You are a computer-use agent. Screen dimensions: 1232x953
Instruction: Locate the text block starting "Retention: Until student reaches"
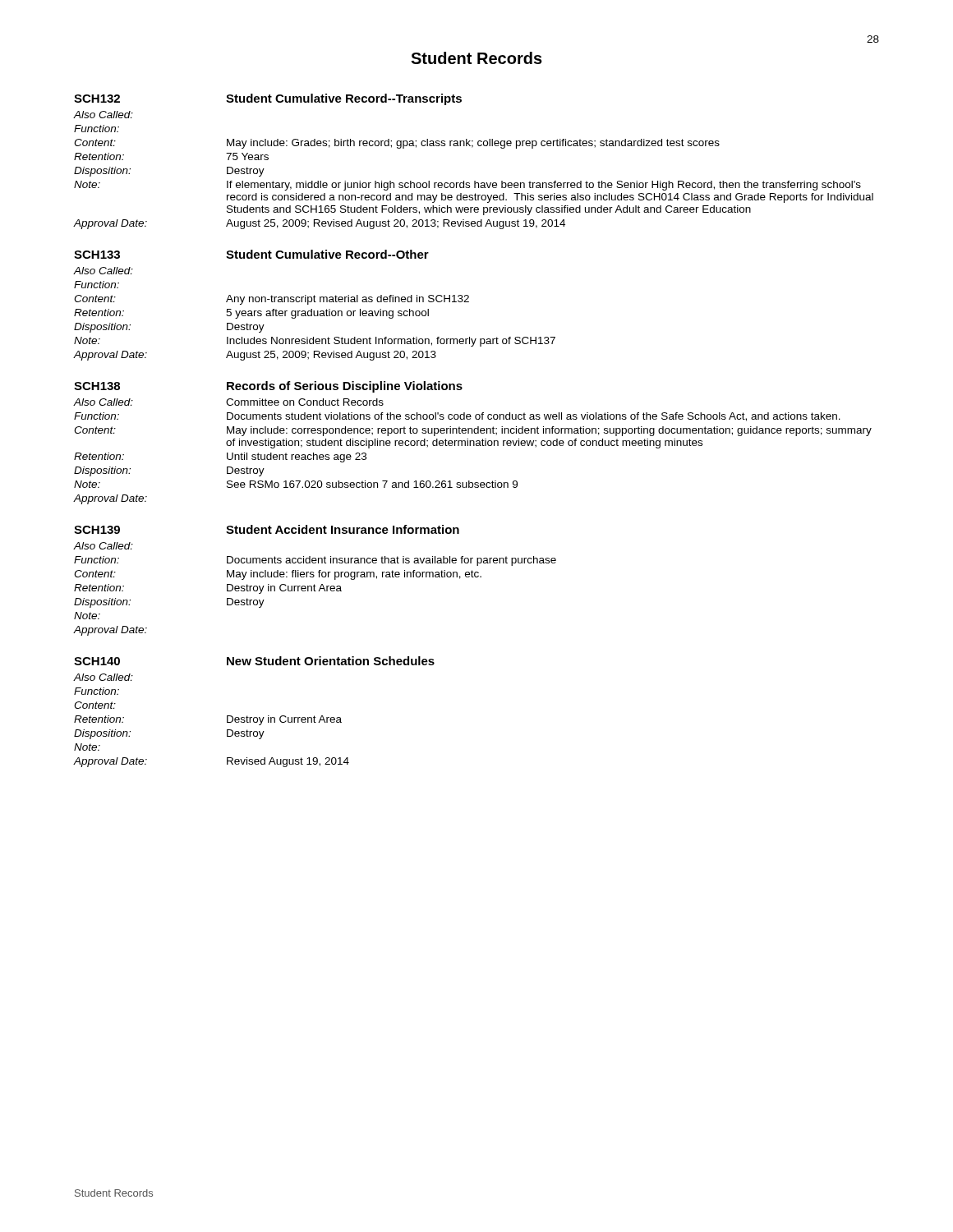[x=476, y=456]
